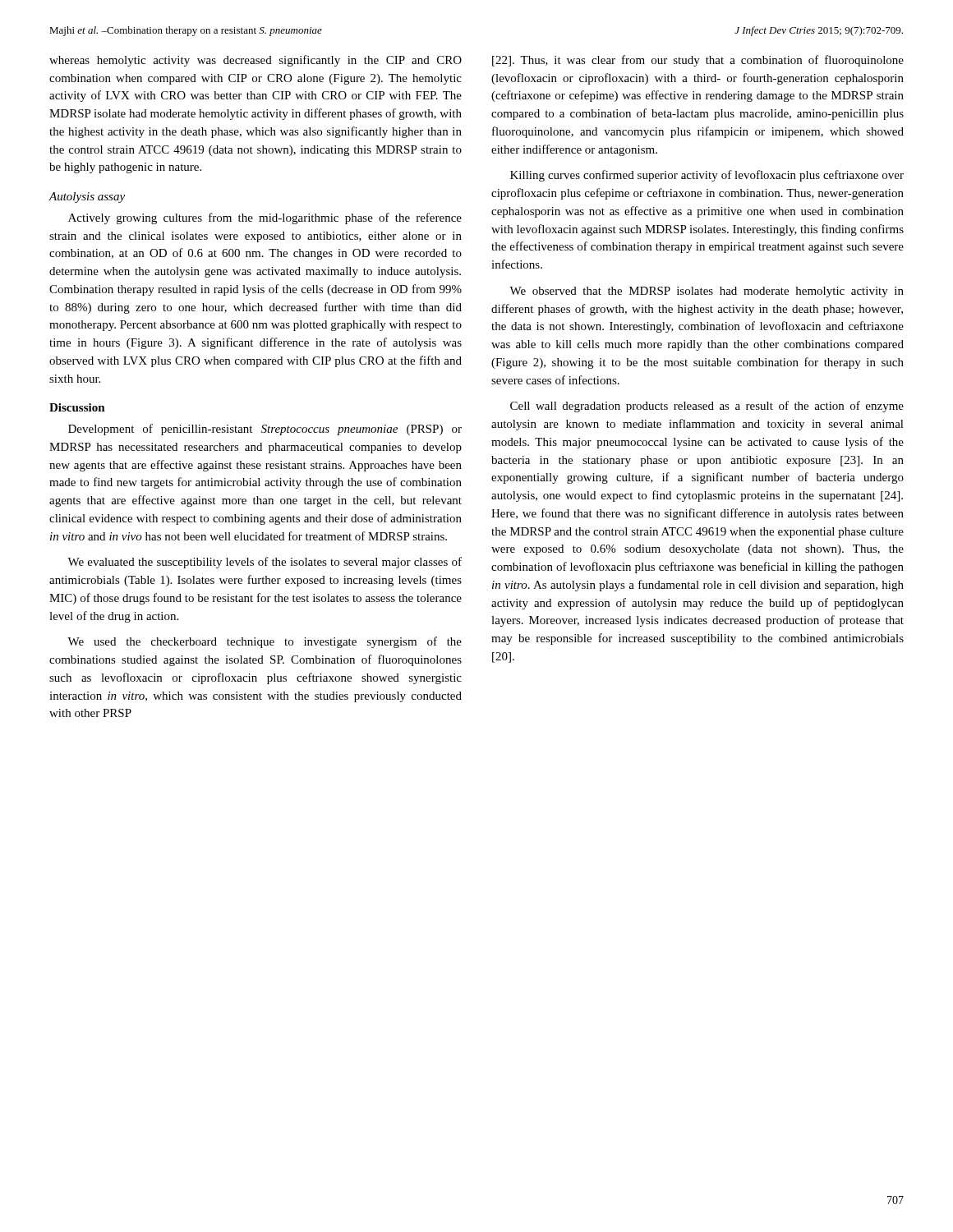Click on the element starting "Development of penicillin-resistant"
953x1232 pixels.
255,572
